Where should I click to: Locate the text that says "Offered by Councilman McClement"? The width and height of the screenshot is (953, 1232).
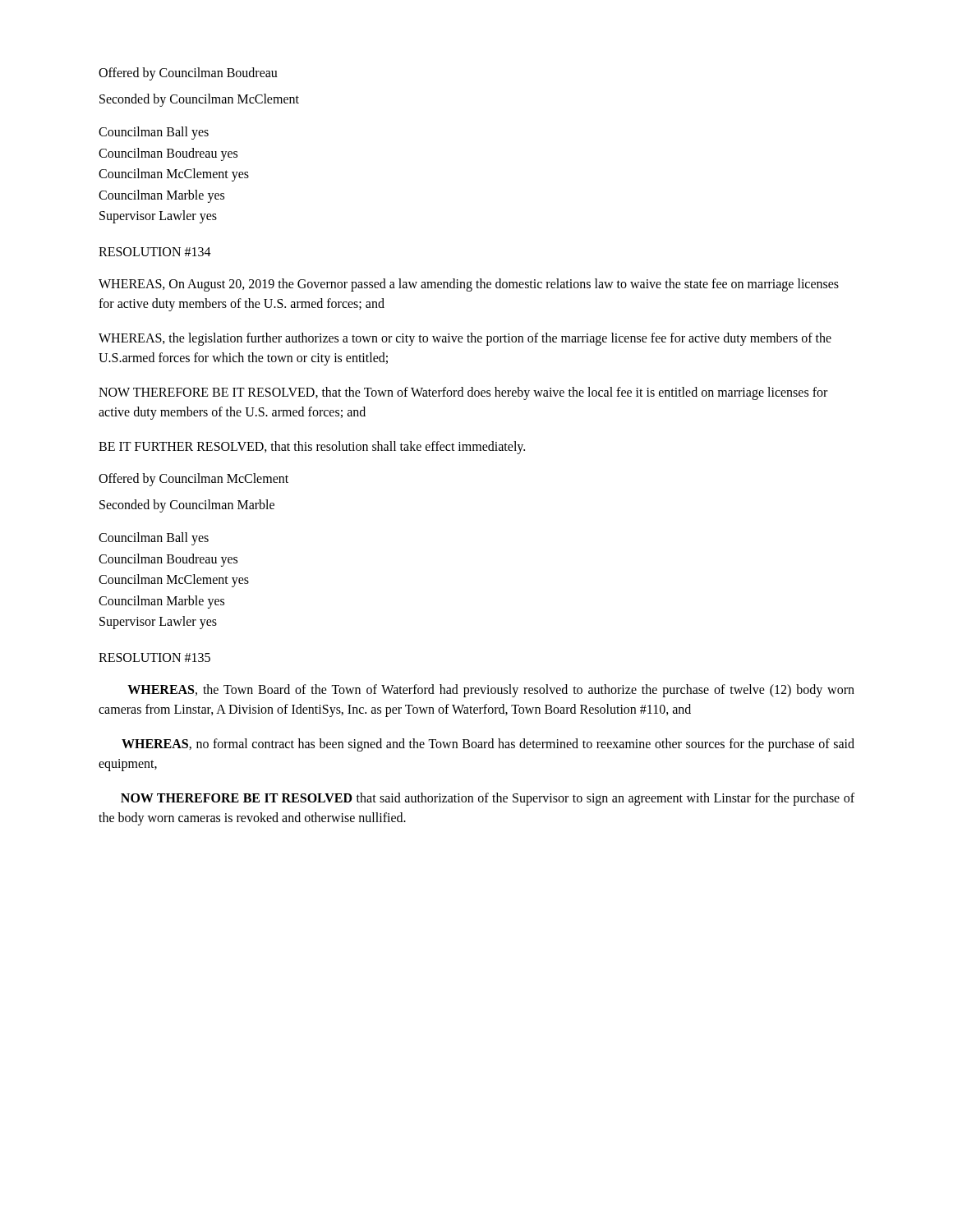(194, 478)
